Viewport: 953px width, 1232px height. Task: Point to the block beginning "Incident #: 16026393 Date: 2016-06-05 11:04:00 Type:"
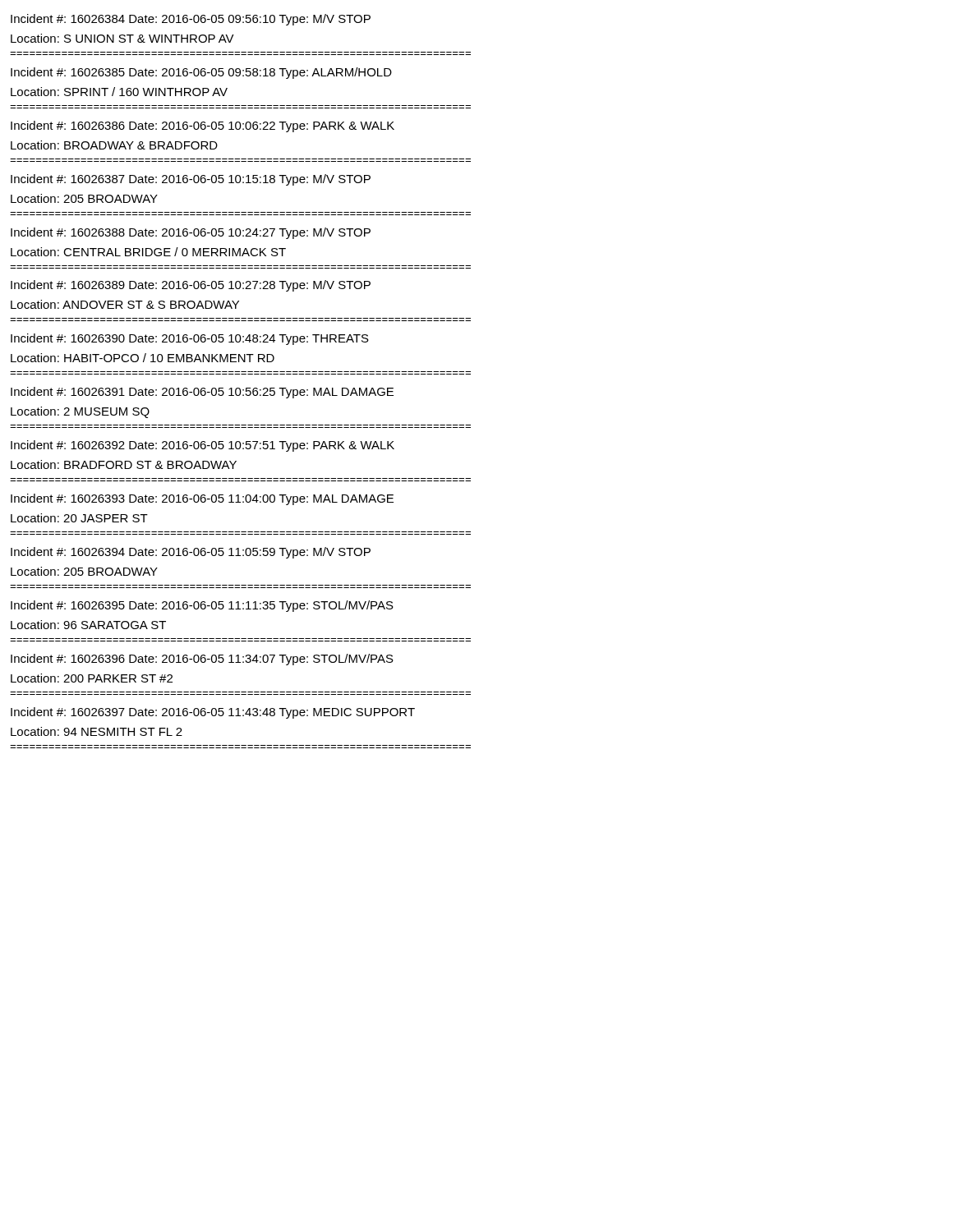[x=202, y=499]
